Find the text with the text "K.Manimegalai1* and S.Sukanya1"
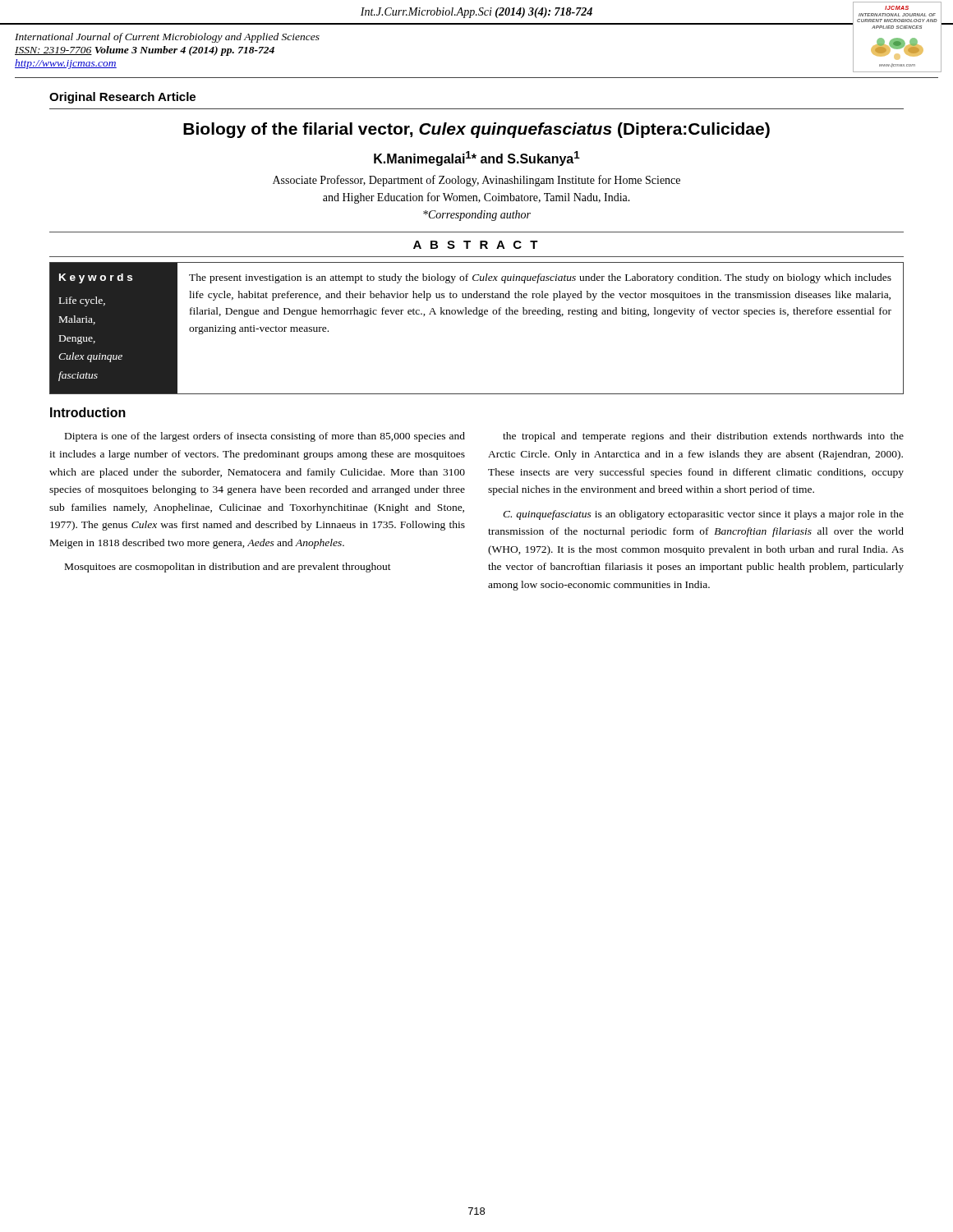Screen dimensions: 1232x953 476,157
